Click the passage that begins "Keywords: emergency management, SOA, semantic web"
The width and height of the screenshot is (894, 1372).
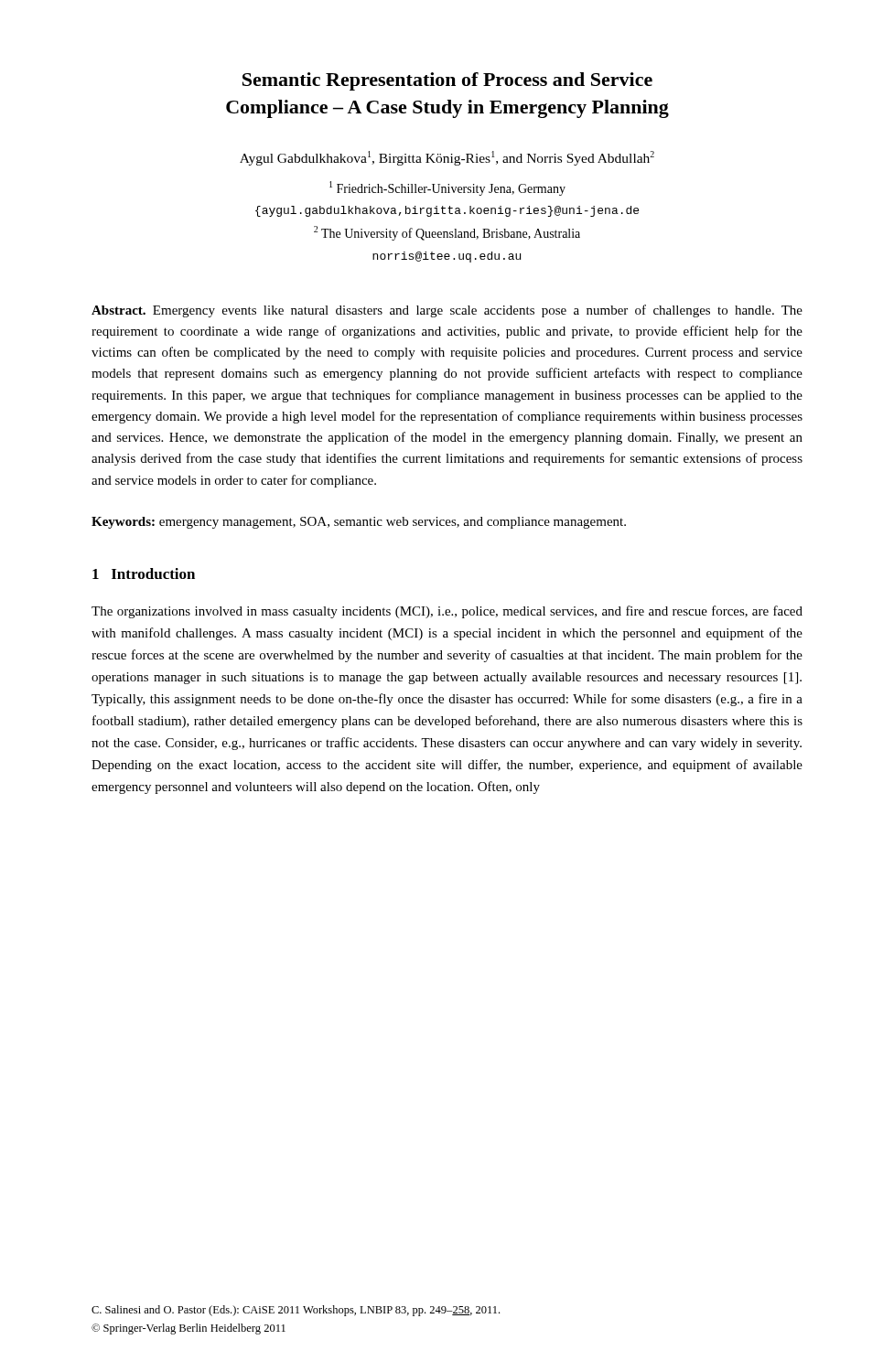point(359,521)
